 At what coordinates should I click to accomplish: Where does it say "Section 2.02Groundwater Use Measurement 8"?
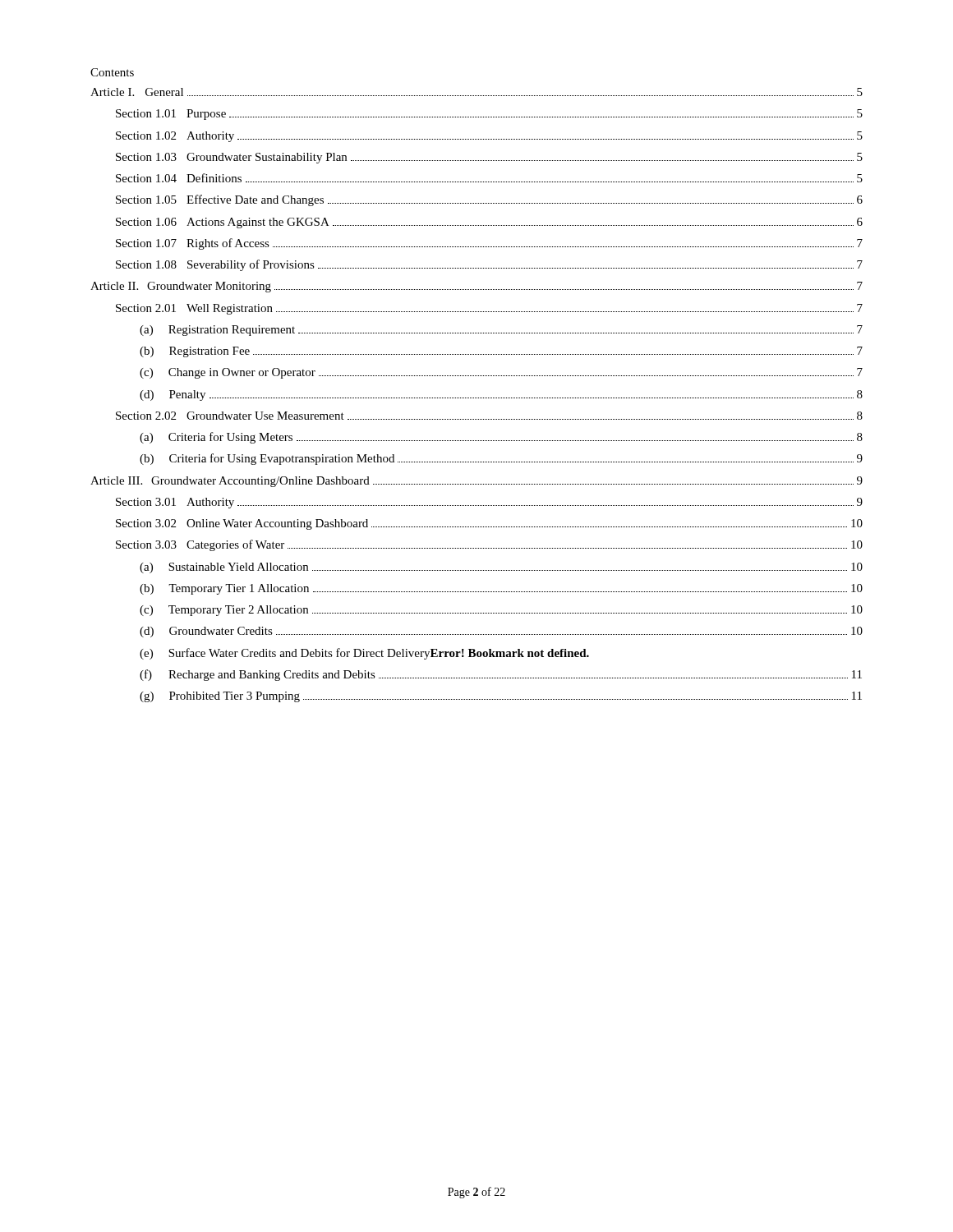point(489,416)
